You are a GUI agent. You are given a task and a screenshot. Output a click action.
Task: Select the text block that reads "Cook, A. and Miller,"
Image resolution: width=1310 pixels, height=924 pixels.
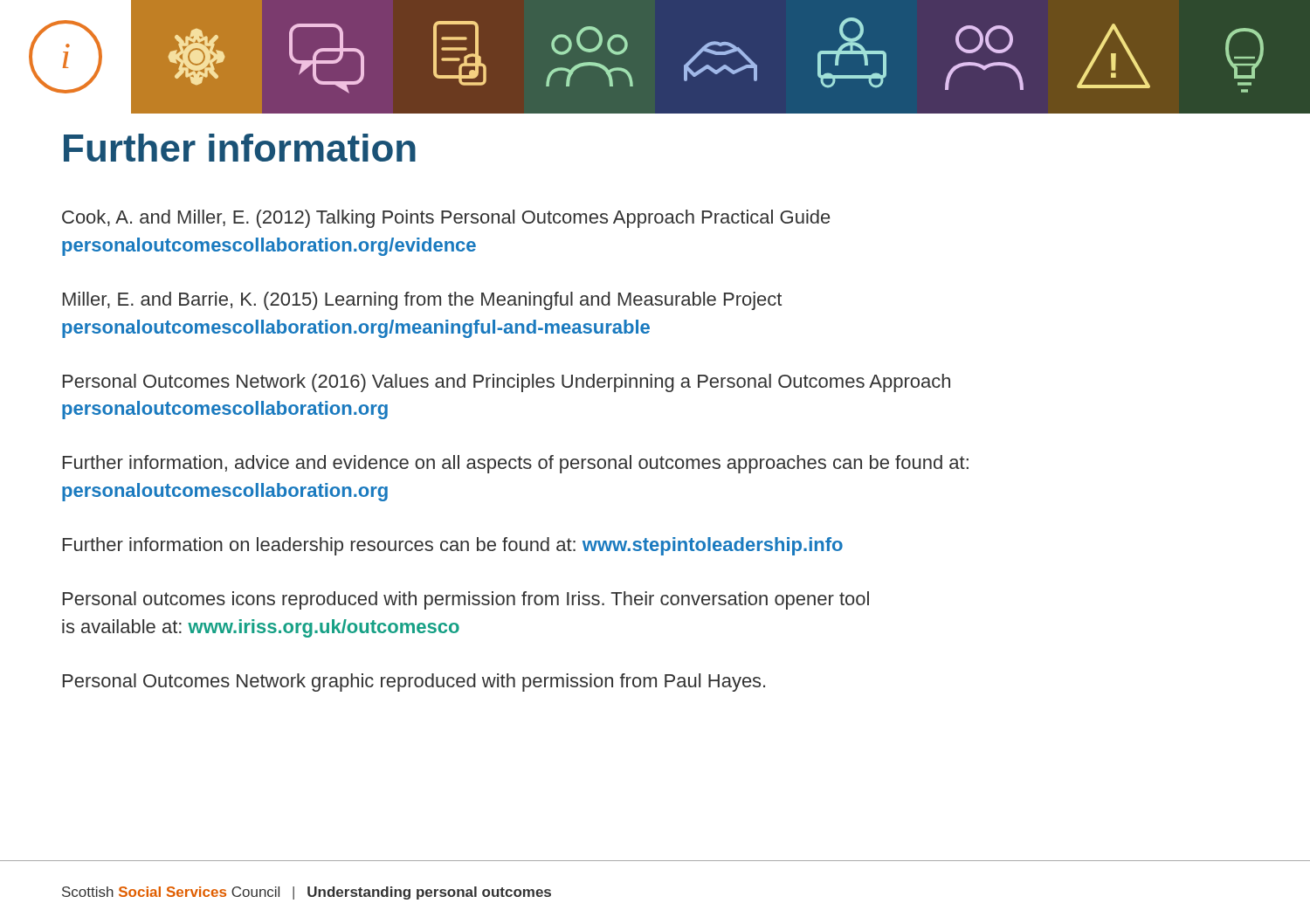pyautogui.click(x=446, y=231)
